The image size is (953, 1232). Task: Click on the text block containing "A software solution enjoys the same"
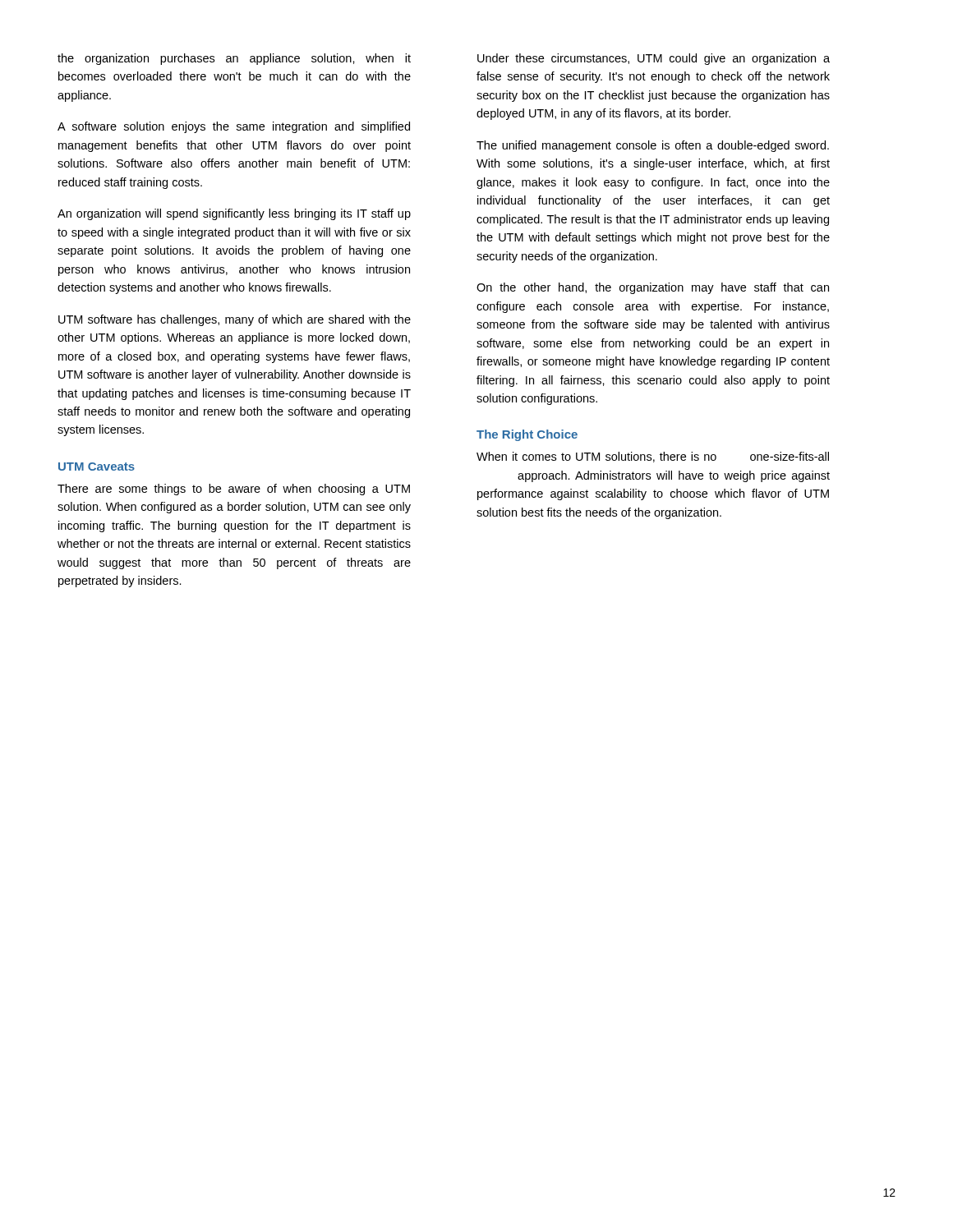[234, 154]
